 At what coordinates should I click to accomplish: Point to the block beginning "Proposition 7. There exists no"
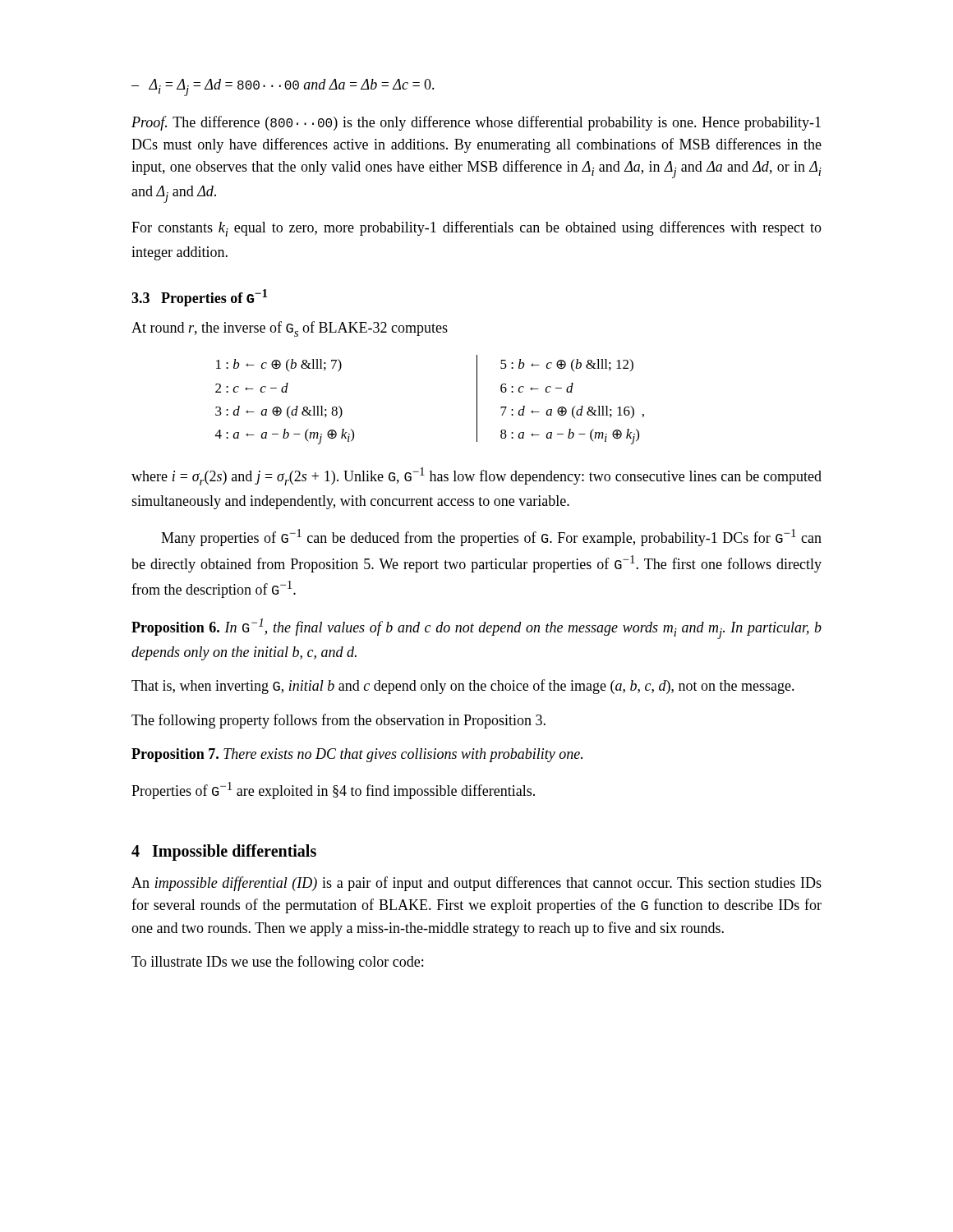click(x=358, y=754)
